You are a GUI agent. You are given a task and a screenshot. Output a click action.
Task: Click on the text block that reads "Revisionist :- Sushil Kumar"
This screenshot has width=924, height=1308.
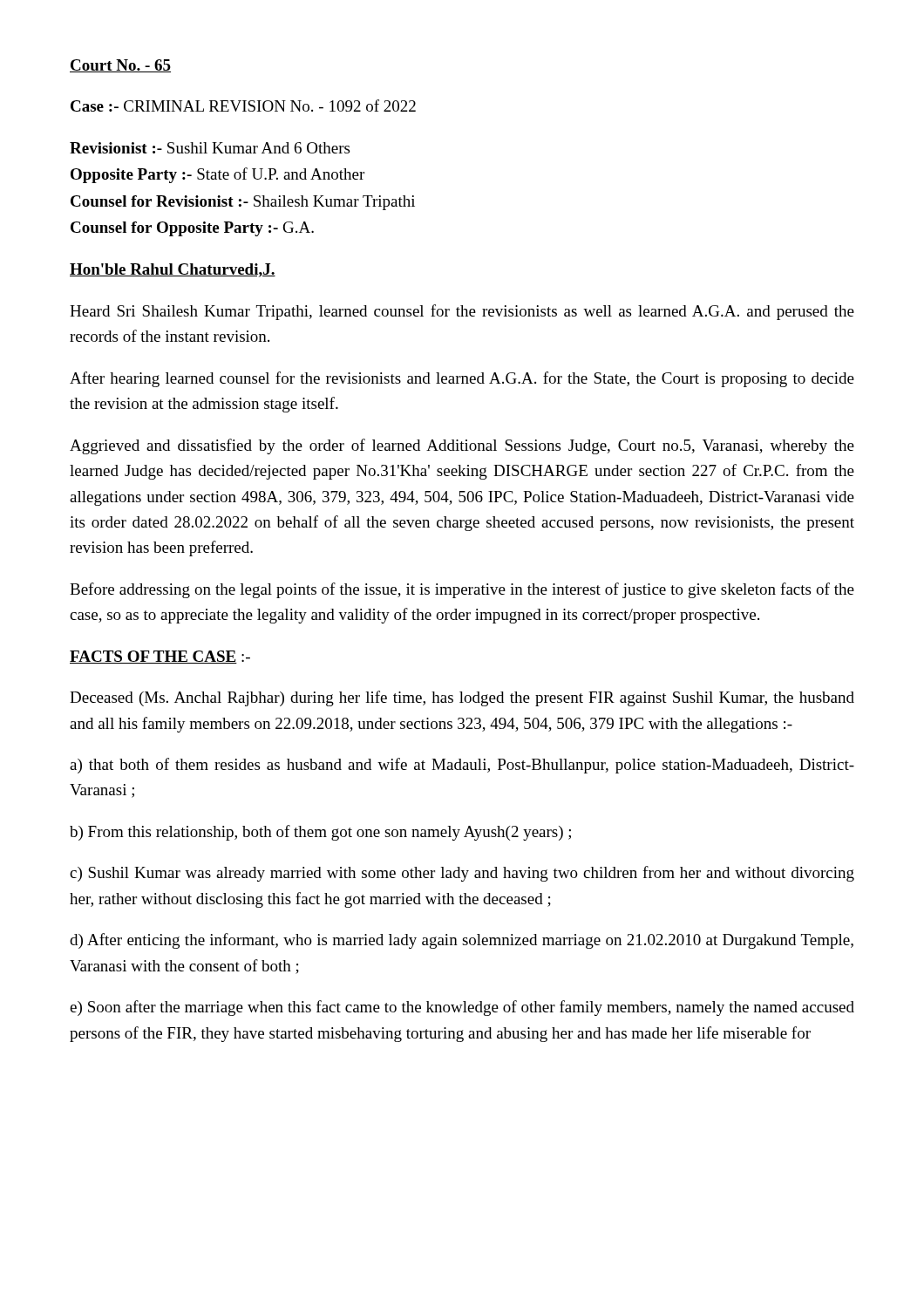[243, 187]
